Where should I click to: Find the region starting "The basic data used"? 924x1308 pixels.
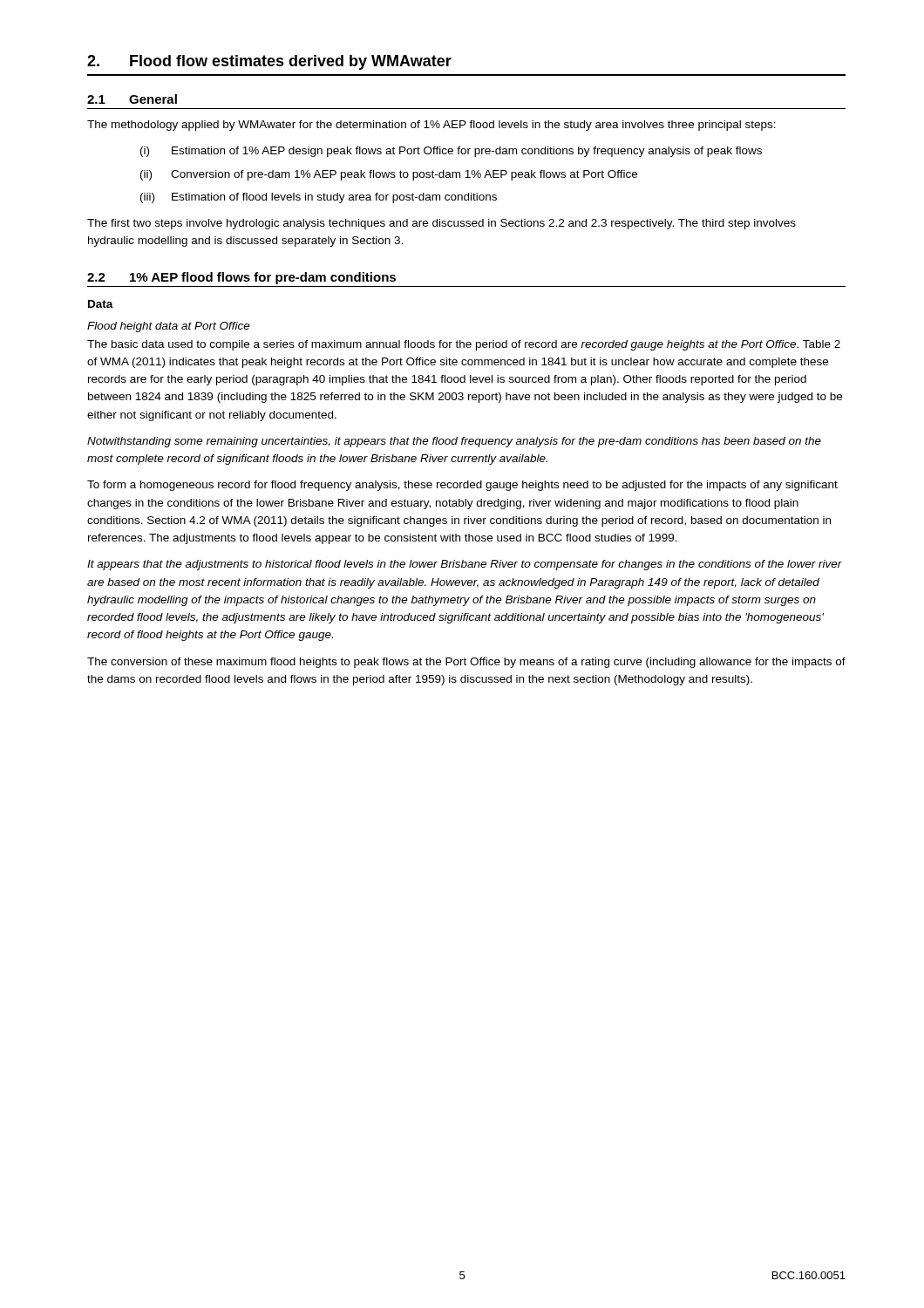click(466, 379)
